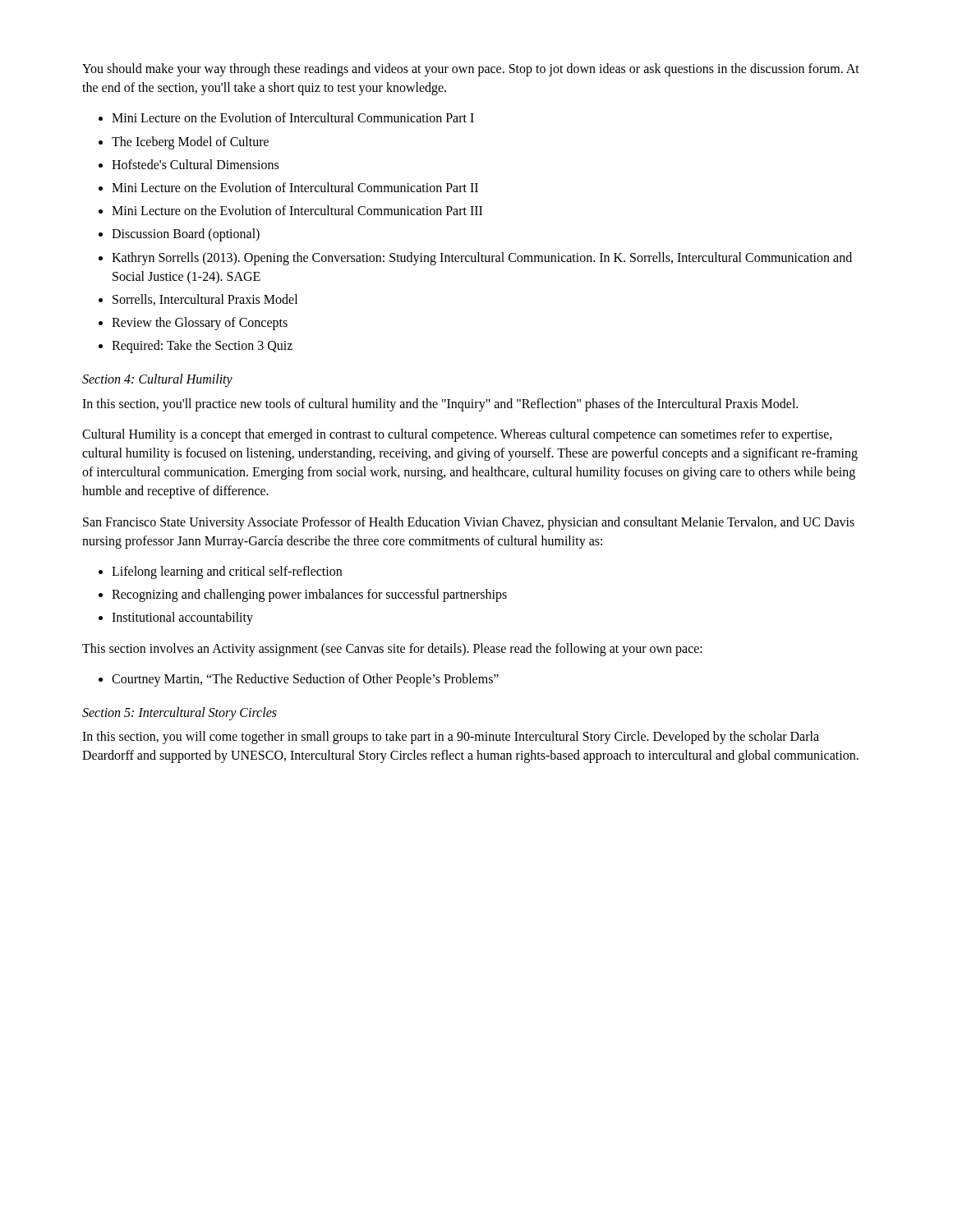Locate the list item that says "Required: Take the Section 3 Quiz"

click(202, 347)
